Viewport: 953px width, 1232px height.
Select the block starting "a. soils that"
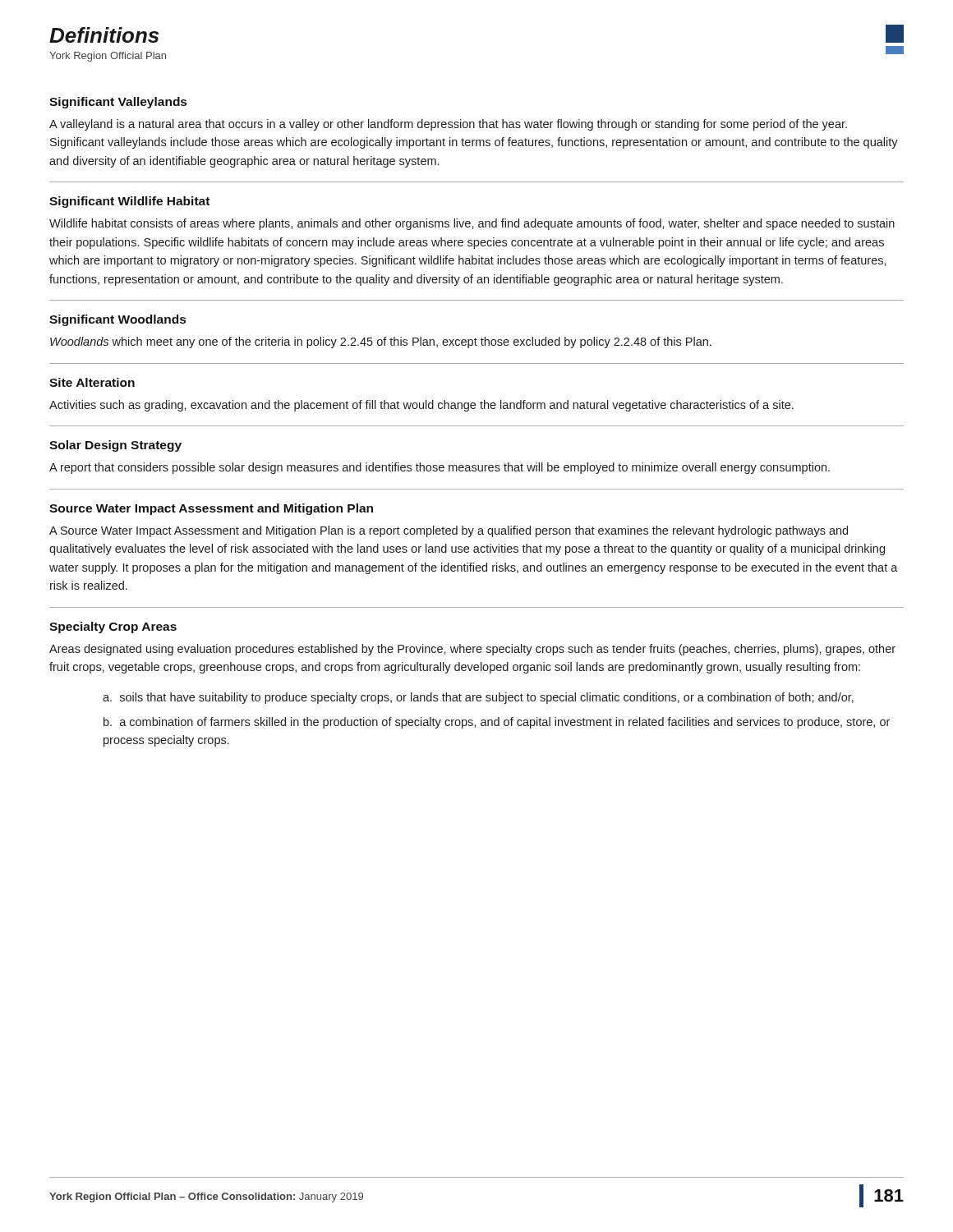[x=479, y=697]
